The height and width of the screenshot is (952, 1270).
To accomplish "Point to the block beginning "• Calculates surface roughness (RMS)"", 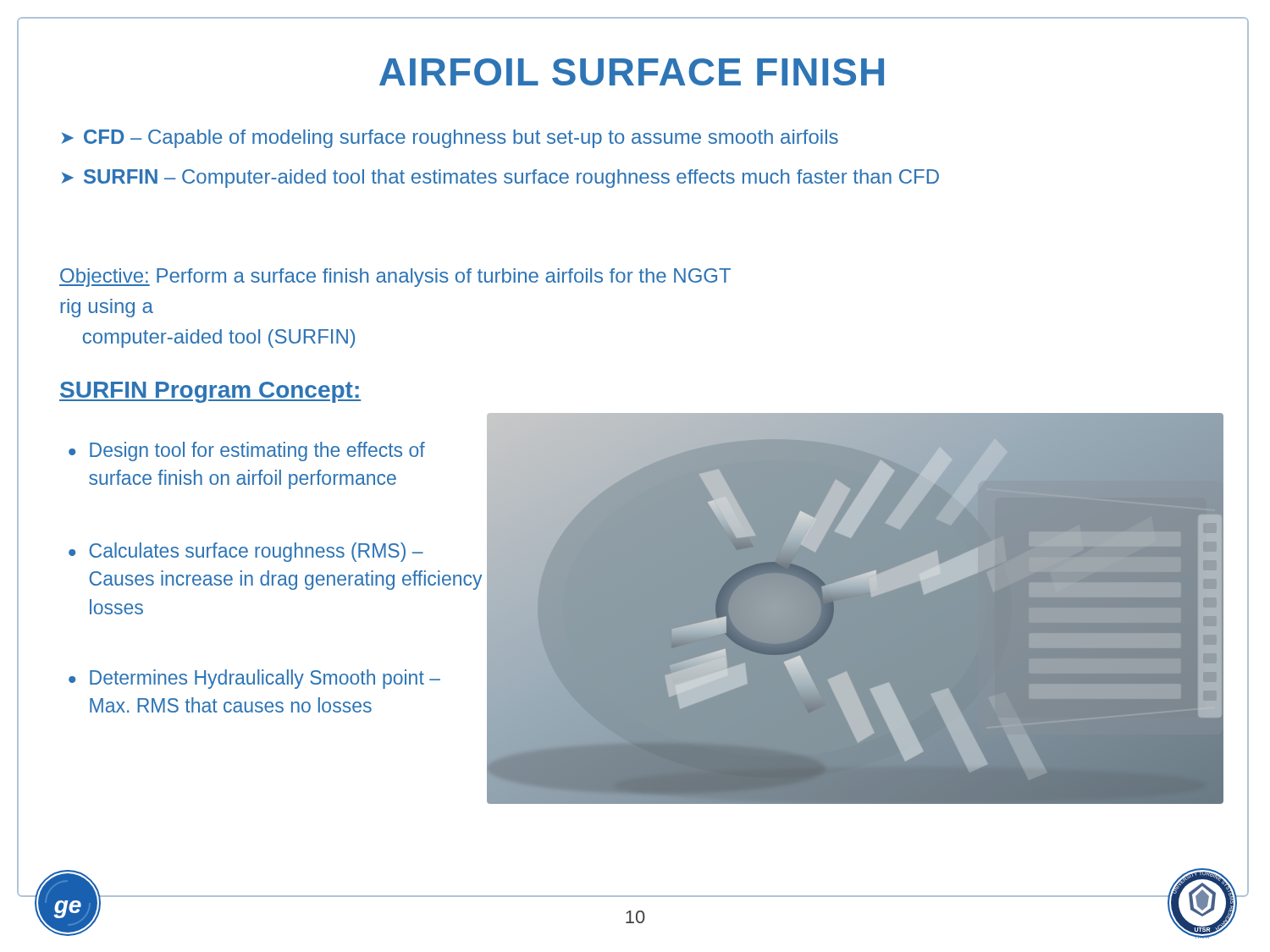I will pyautogui.click(x=275, y=580).
